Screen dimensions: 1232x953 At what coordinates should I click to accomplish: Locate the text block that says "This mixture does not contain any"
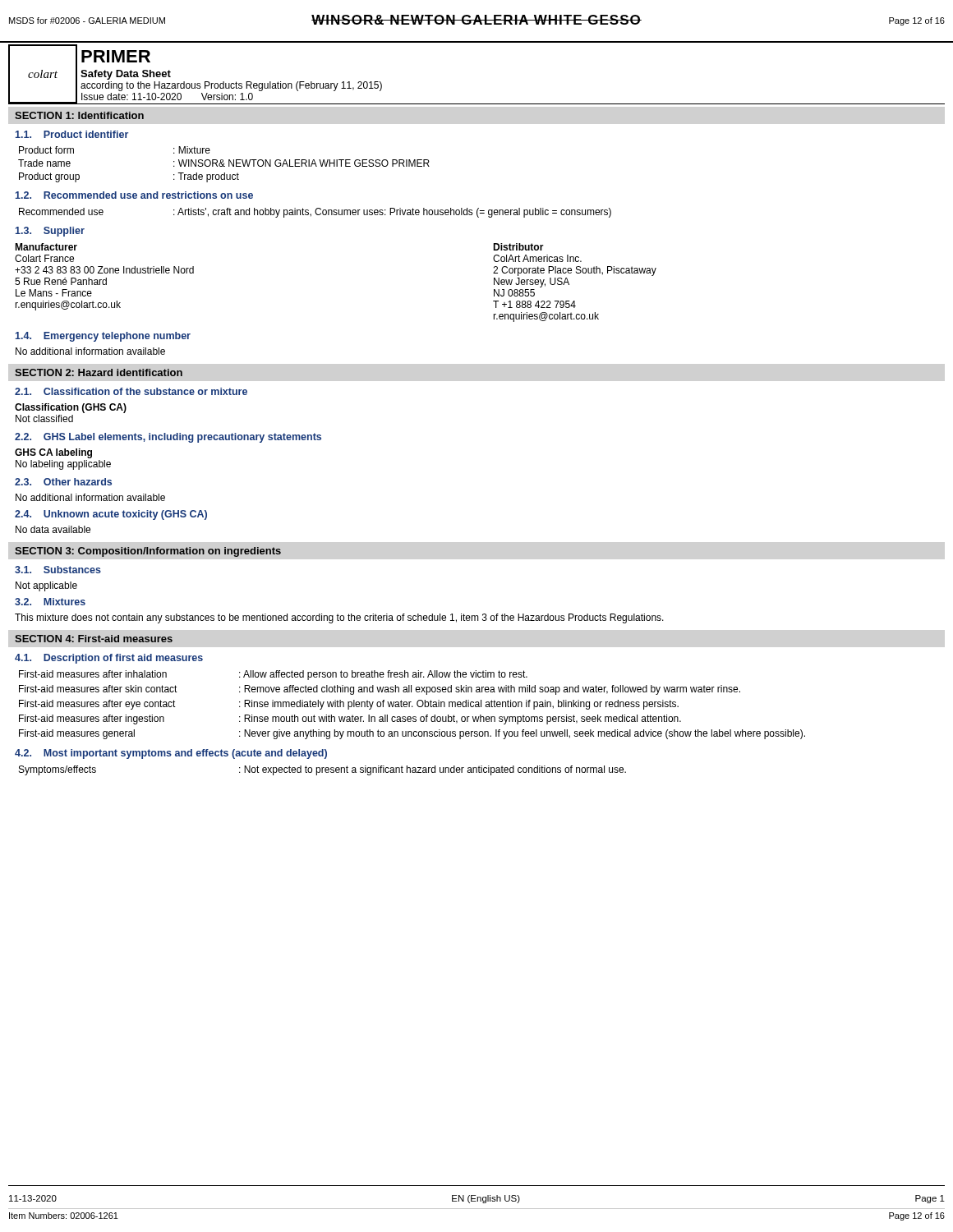[x=339, y=618]
